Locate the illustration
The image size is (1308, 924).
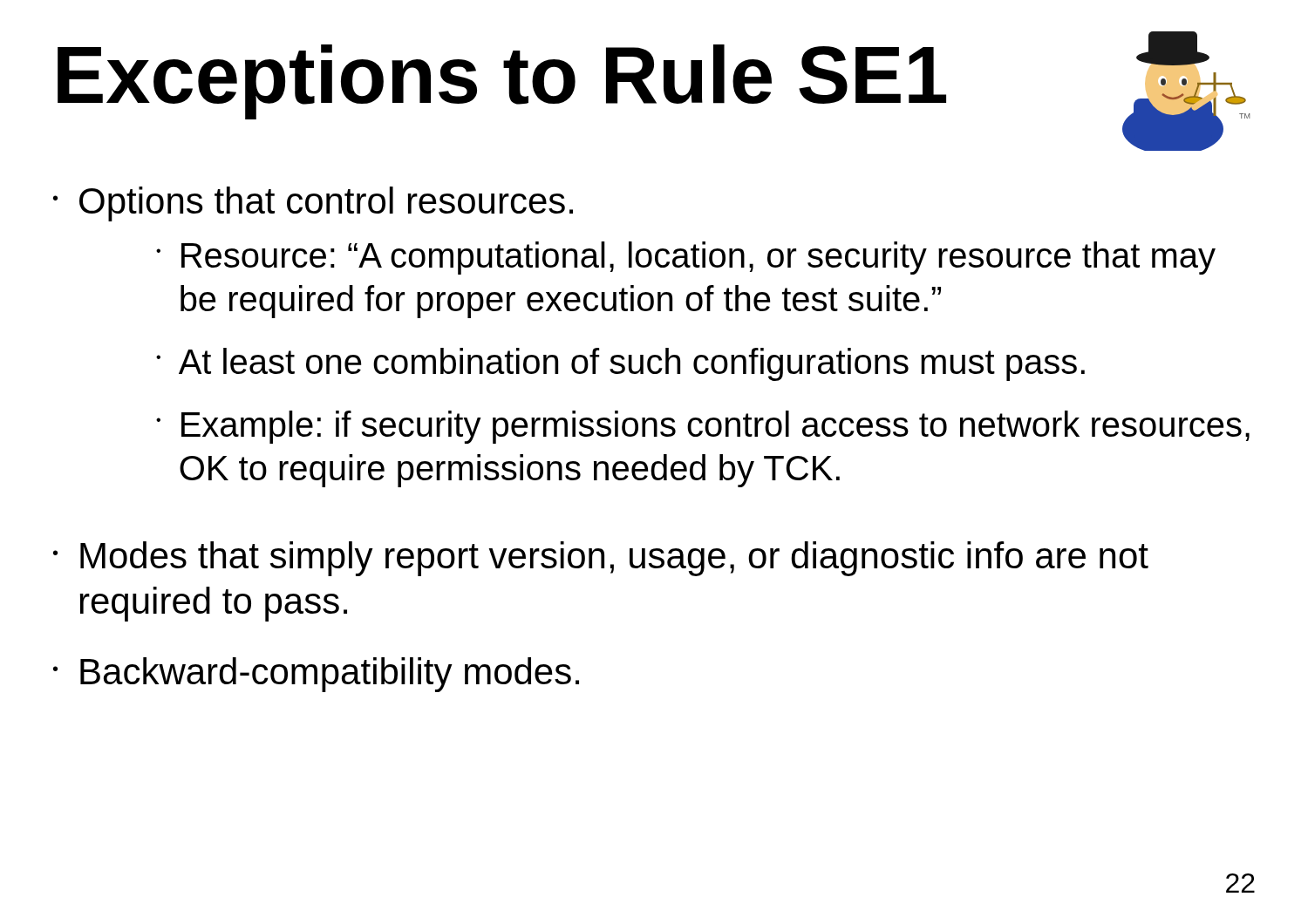click(1173, 88)
